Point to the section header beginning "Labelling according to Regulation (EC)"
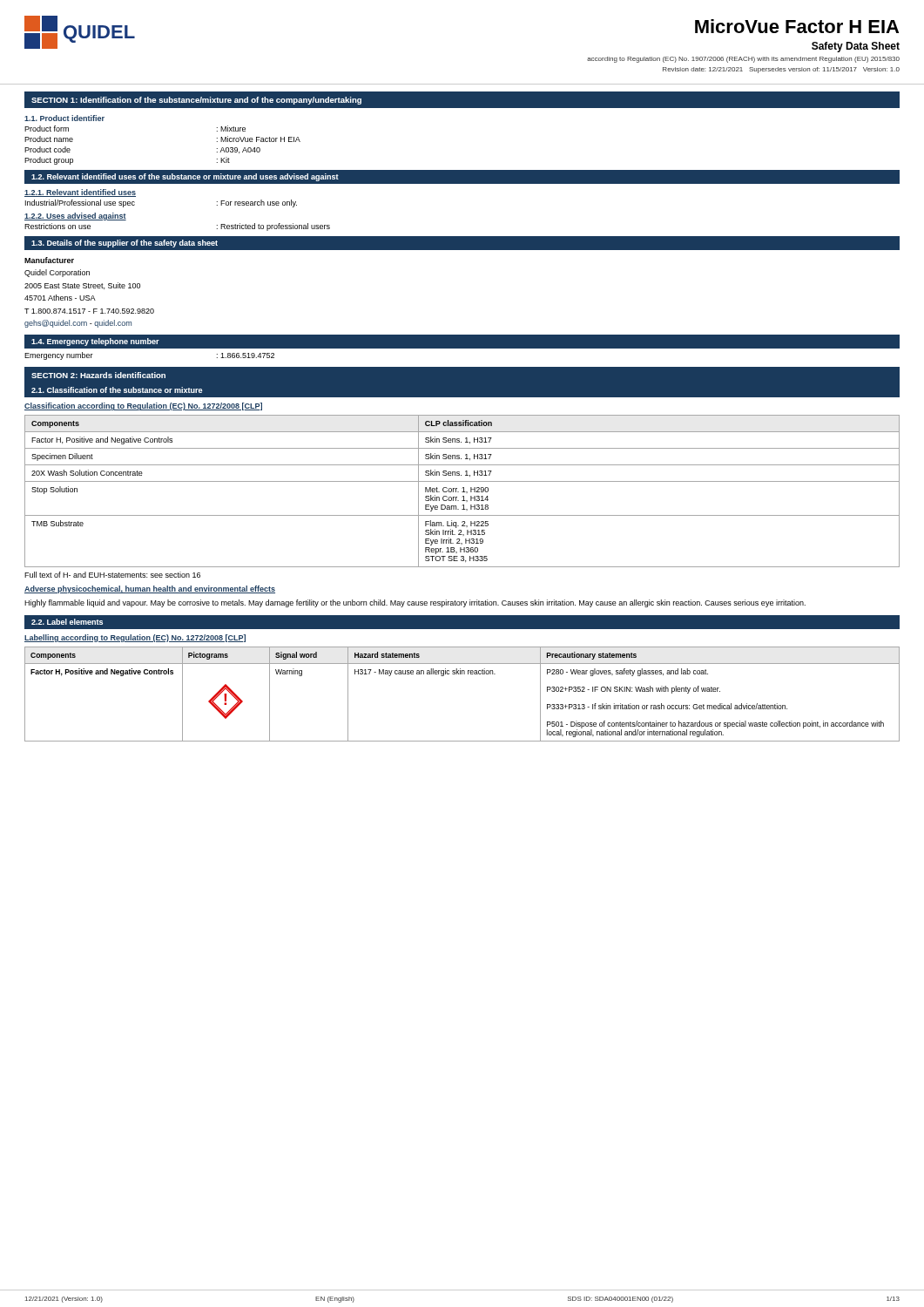The width and height of the screenshot is (924, 1307). tap(135, 638)
